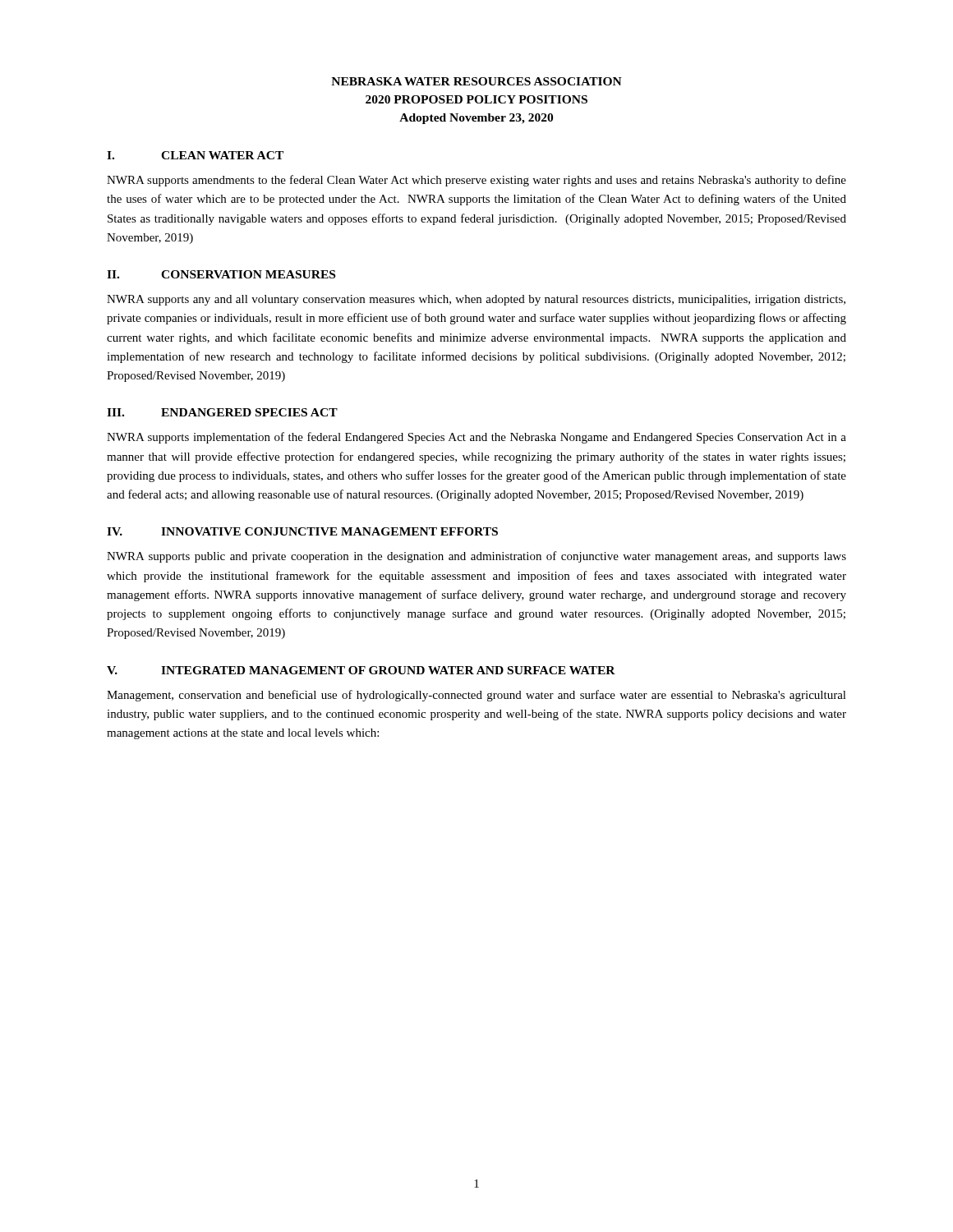Screen dimensions: 1232x953
Task: Click where it says "Adopted November 23, 2020"
Action: [x=476, y=117]
